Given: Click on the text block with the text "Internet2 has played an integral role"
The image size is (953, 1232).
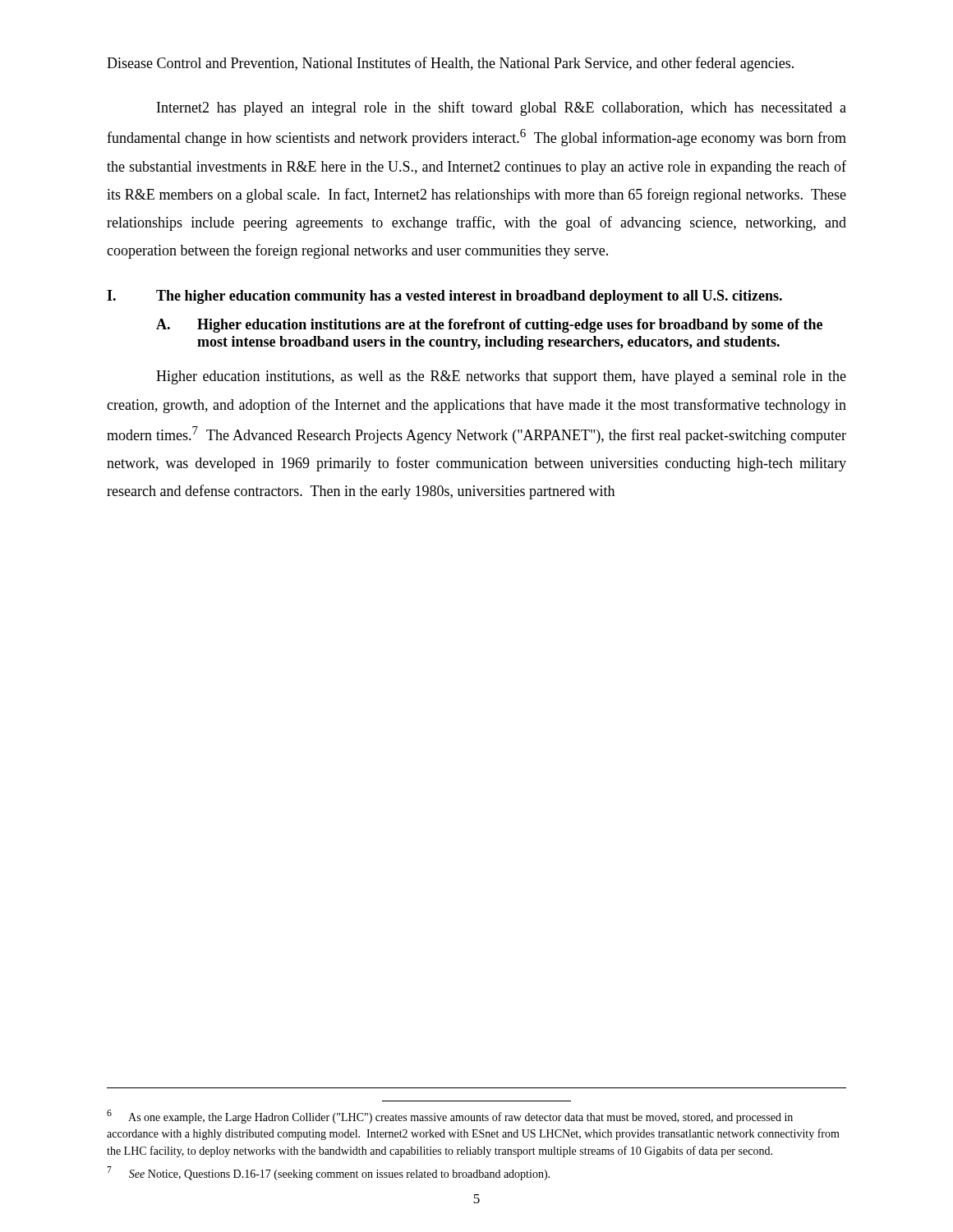Looking at the screenshot, I should 476,179.
